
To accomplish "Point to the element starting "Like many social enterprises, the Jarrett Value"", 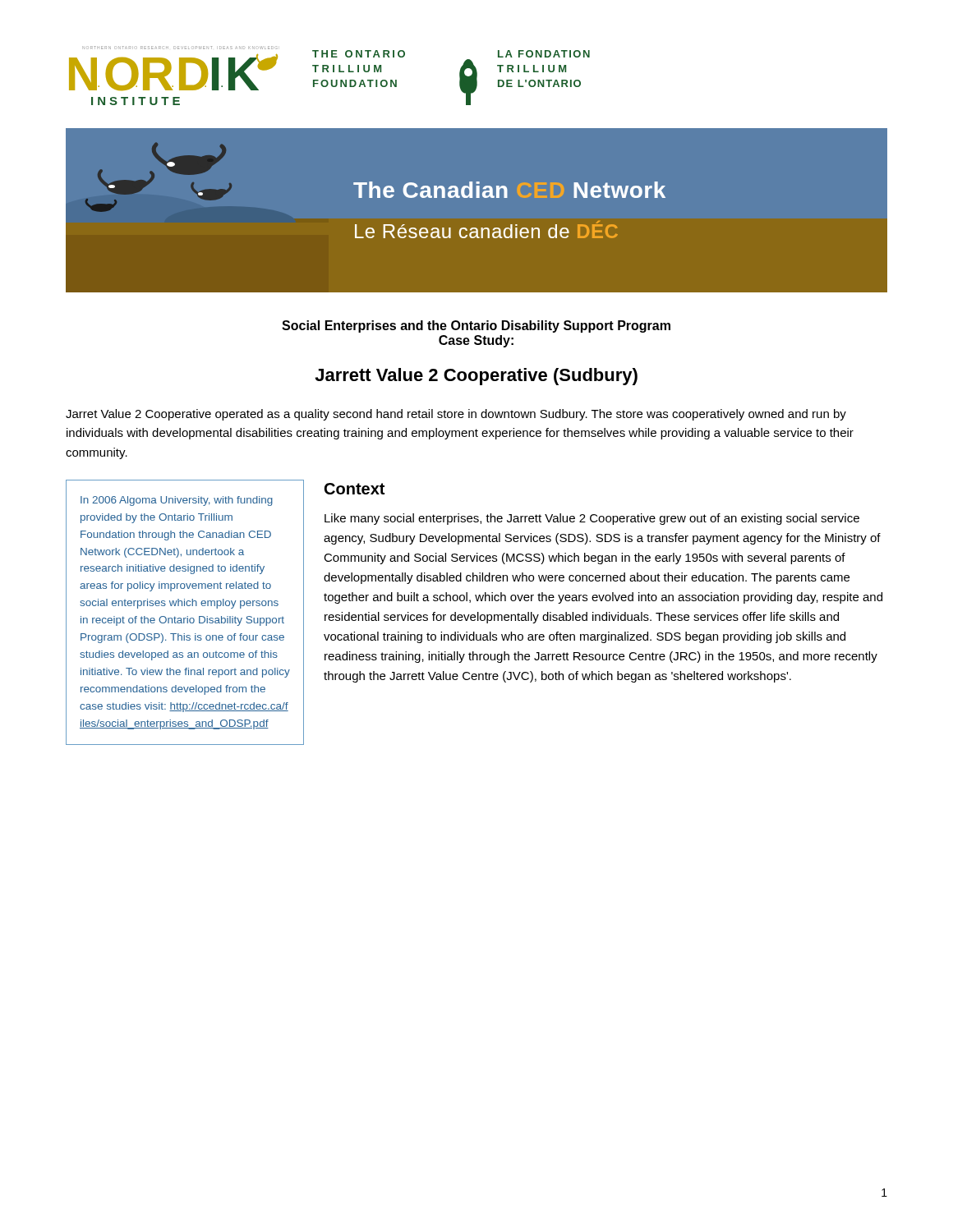I will (603, 596).
